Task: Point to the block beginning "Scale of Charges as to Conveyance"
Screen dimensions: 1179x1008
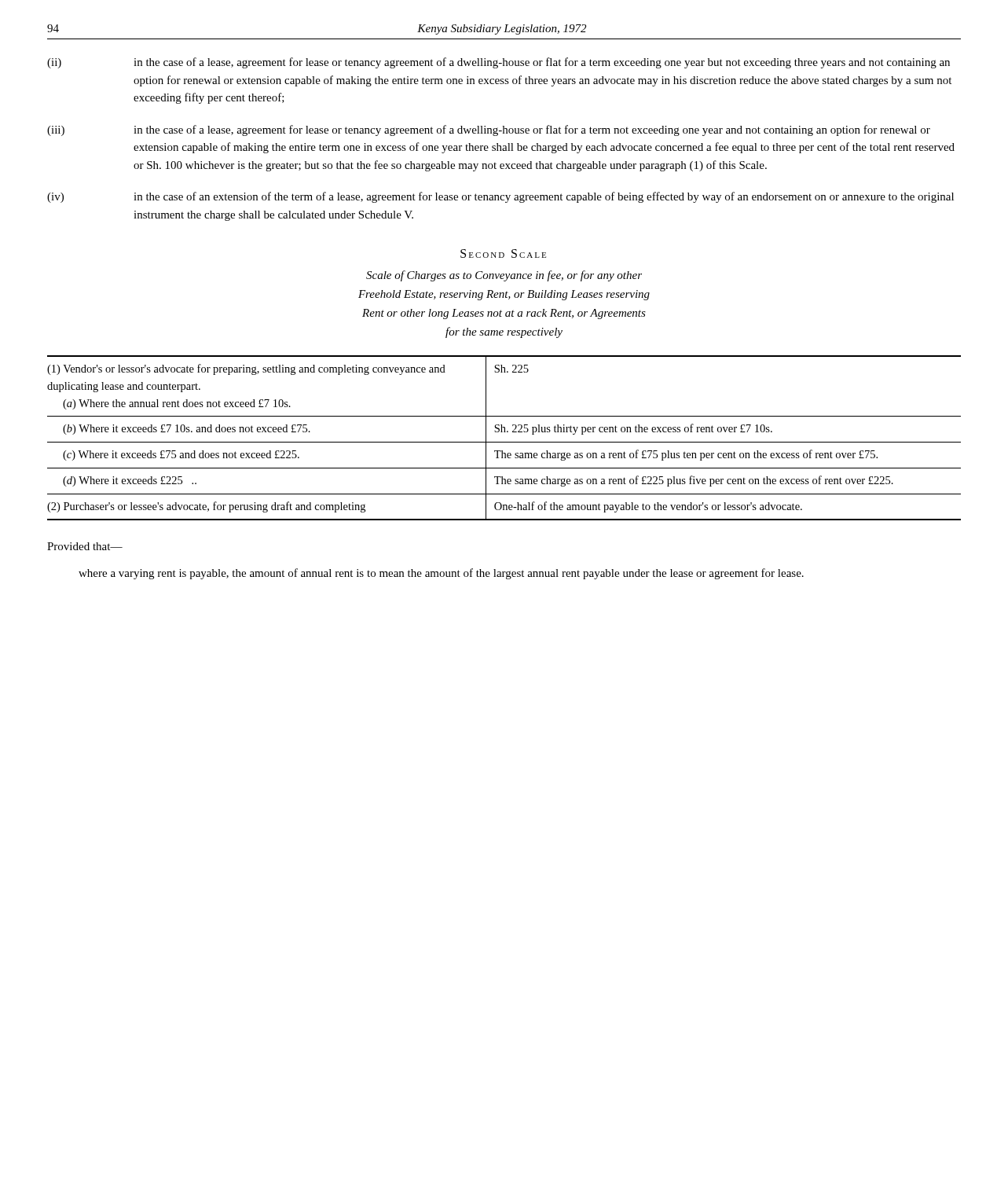Action: click(504, 303)
